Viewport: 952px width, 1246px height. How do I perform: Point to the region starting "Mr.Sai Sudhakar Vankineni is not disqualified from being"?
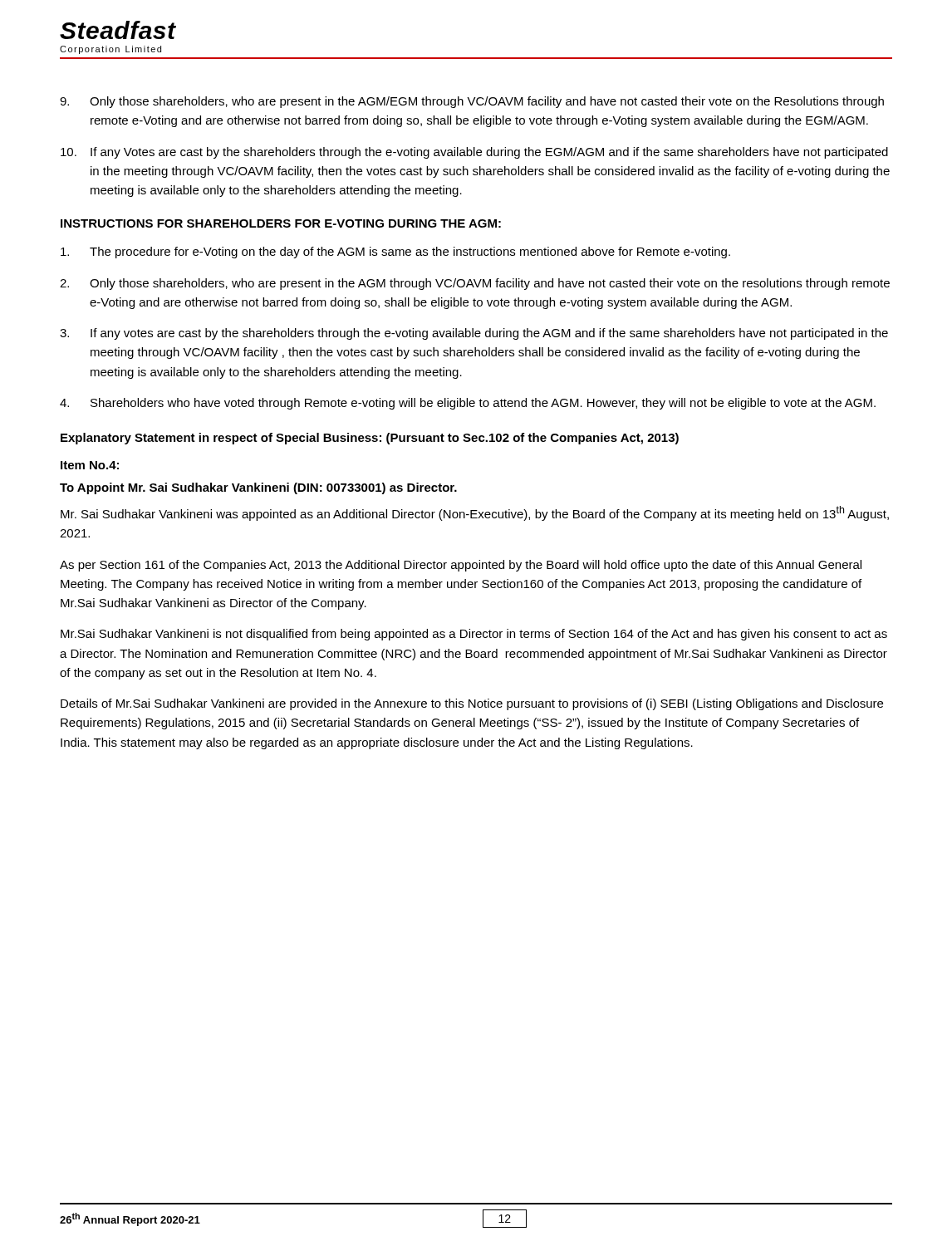(x=474, y=653)
